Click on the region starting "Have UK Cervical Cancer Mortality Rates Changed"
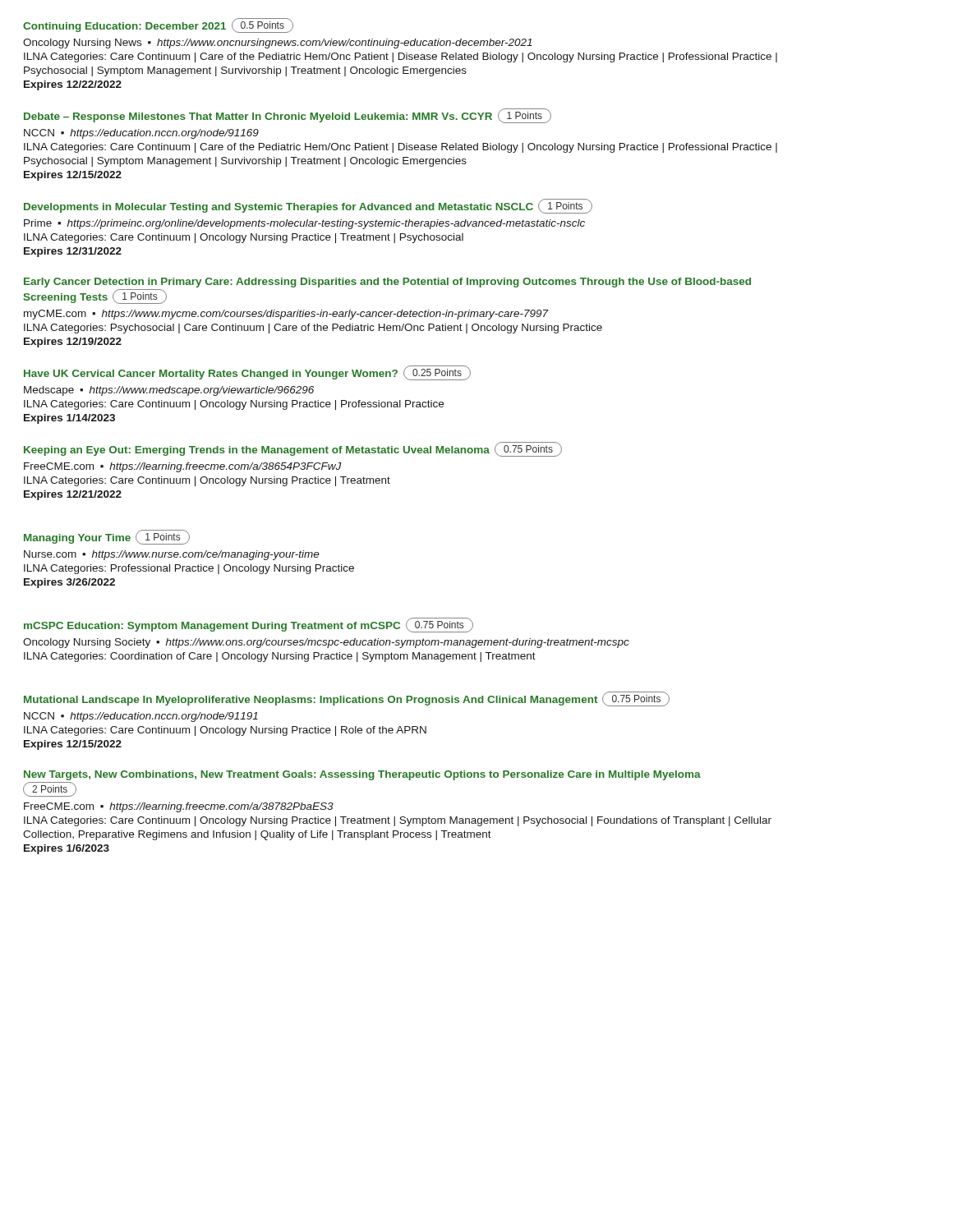This screenshot has width=953, height=1232. pos(476,373)
